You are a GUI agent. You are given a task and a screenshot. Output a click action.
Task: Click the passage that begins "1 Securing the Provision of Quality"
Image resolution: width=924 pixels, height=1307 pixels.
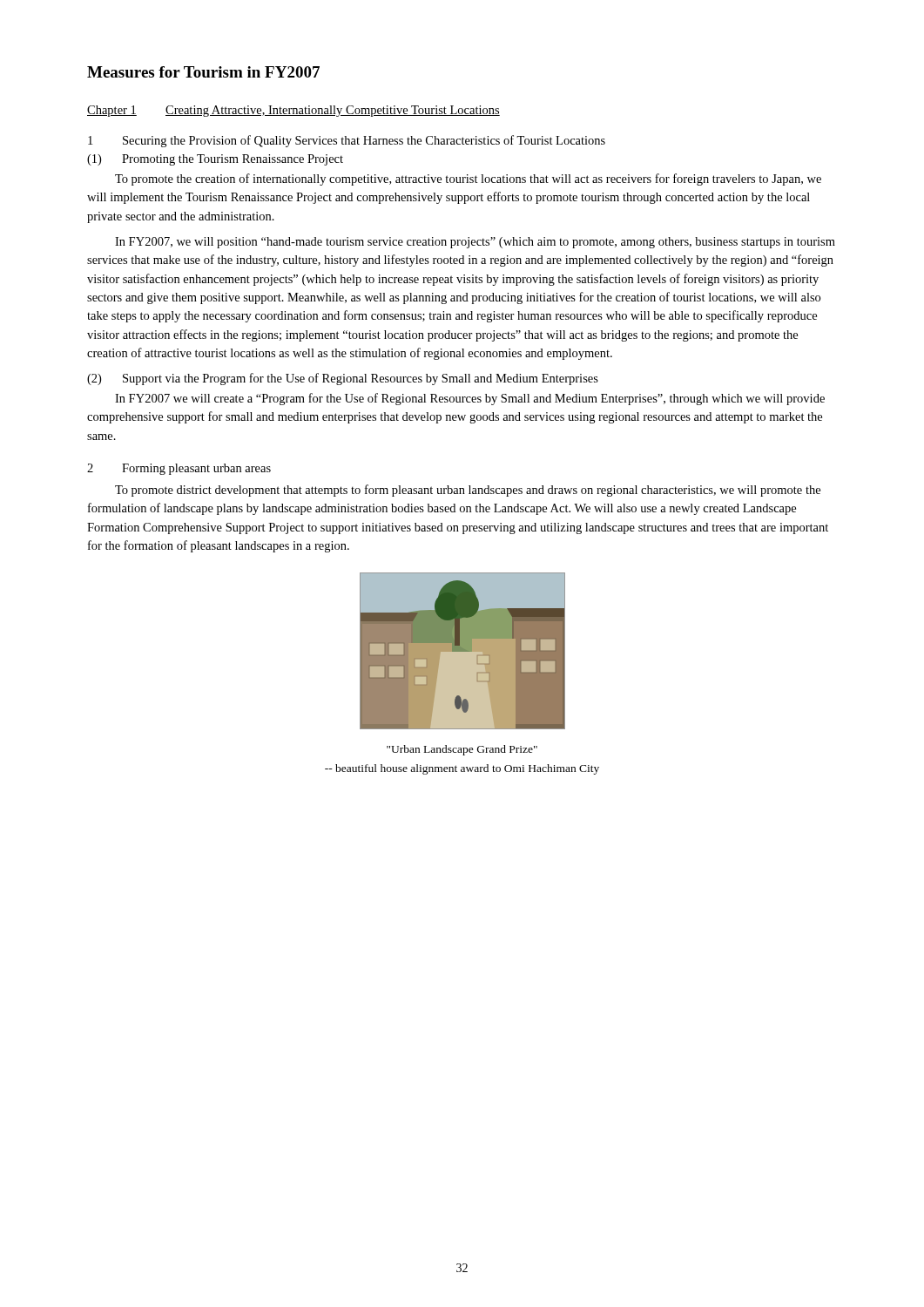pyautogui.click(x=346, y=141)
